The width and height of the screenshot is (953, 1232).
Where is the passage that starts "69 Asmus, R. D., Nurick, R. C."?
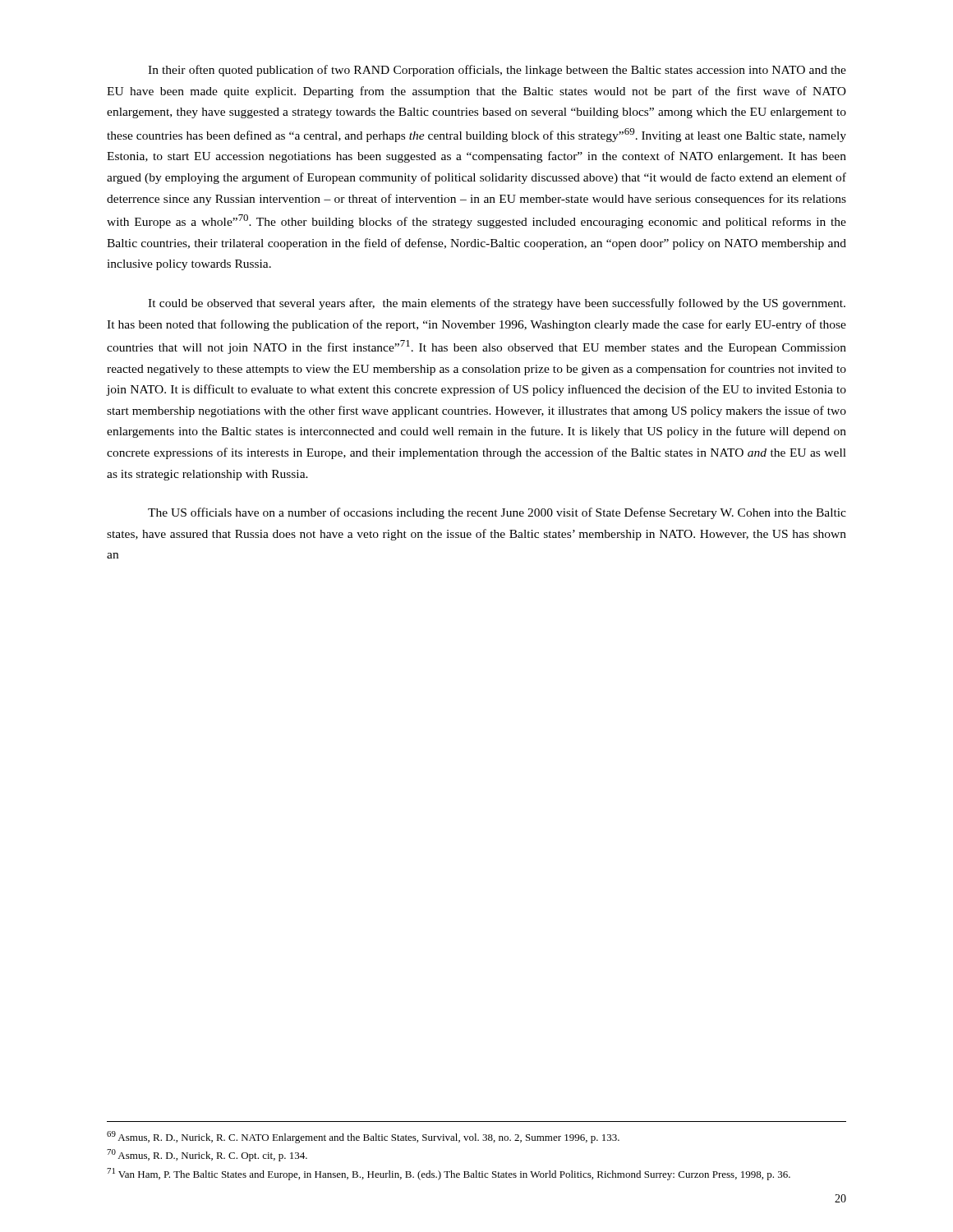coord(363,1137)
